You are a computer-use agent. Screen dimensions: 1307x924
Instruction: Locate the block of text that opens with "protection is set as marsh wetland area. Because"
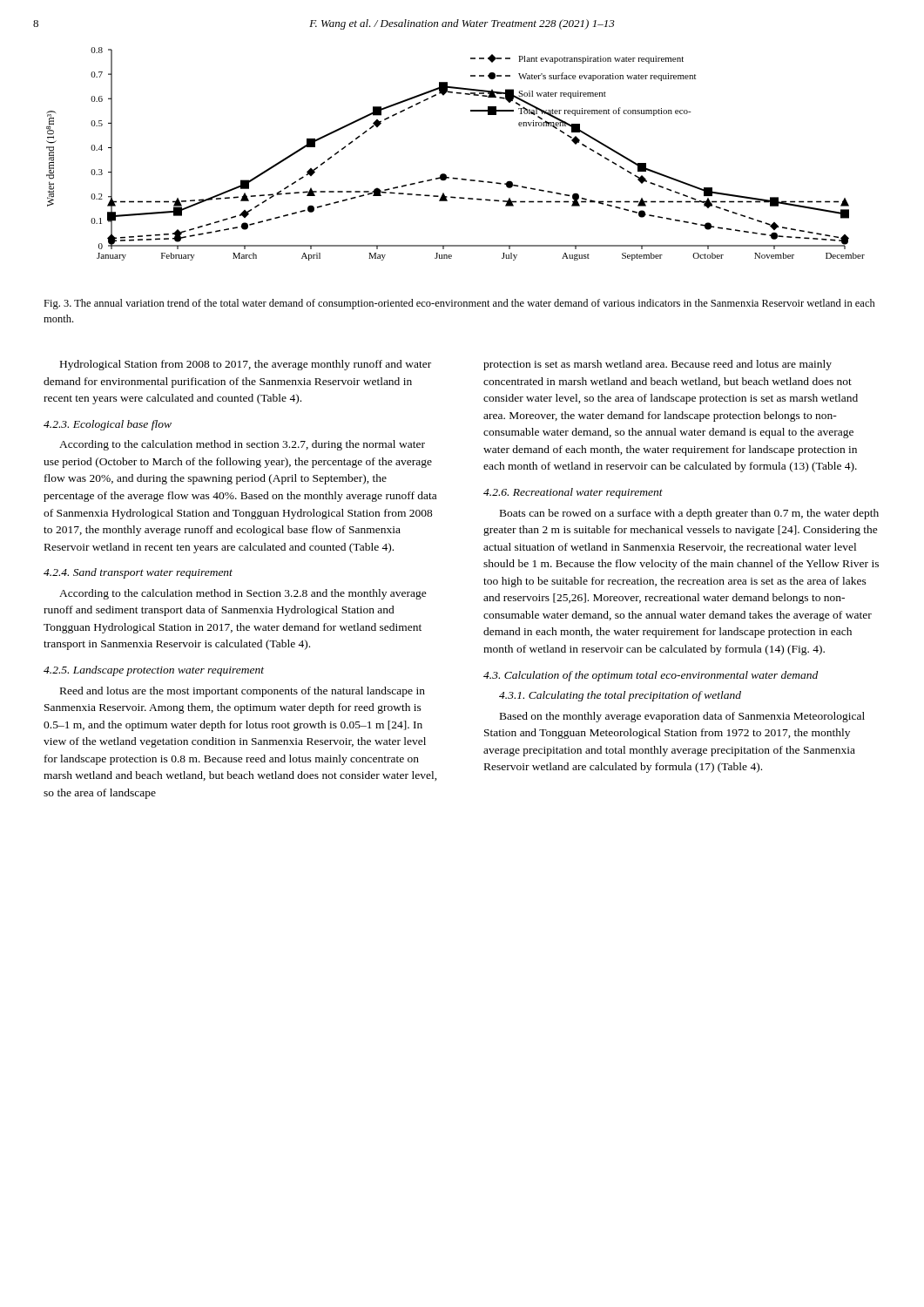[671, 415]
